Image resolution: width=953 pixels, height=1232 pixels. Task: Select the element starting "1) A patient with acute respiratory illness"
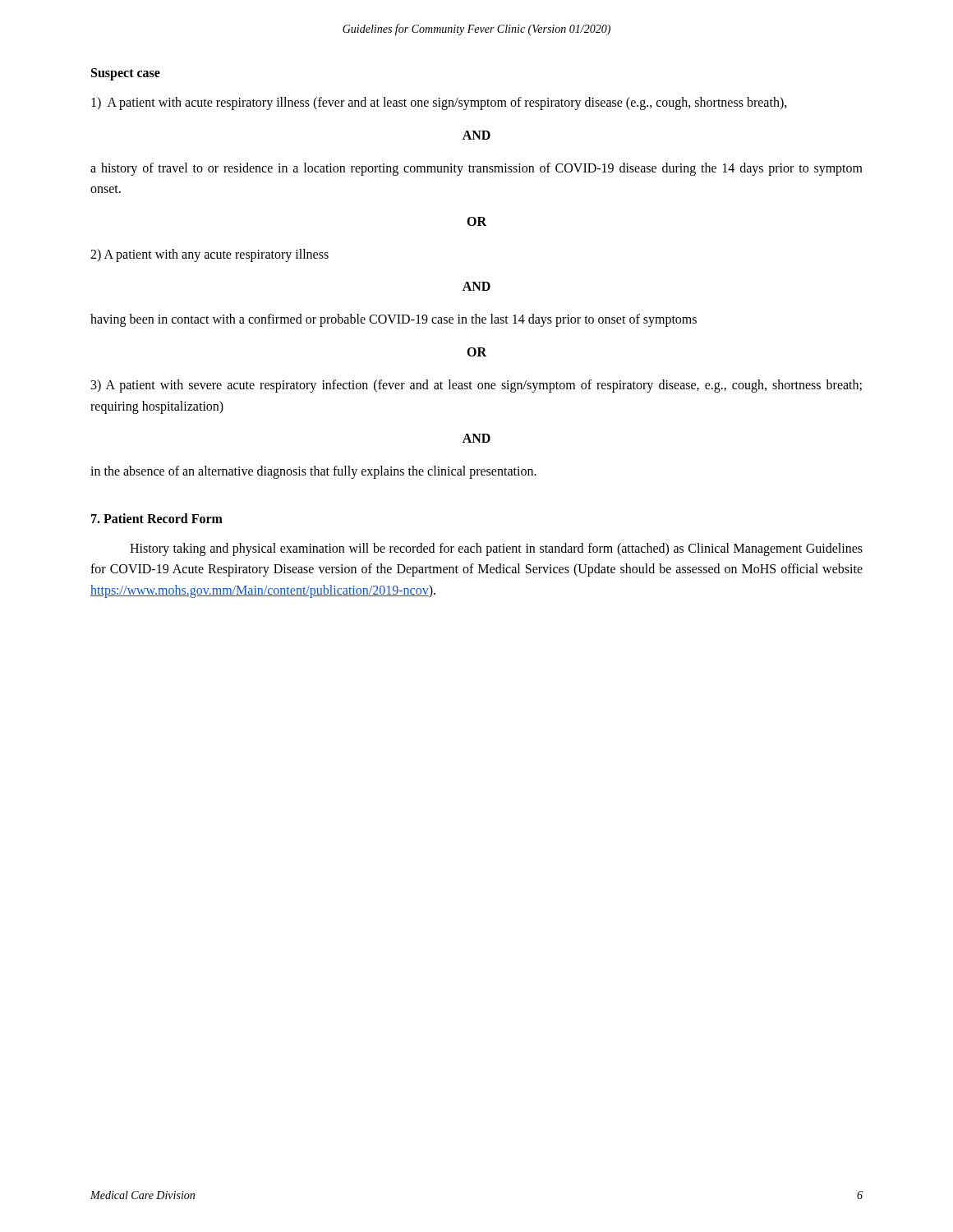tap(439, 102)
